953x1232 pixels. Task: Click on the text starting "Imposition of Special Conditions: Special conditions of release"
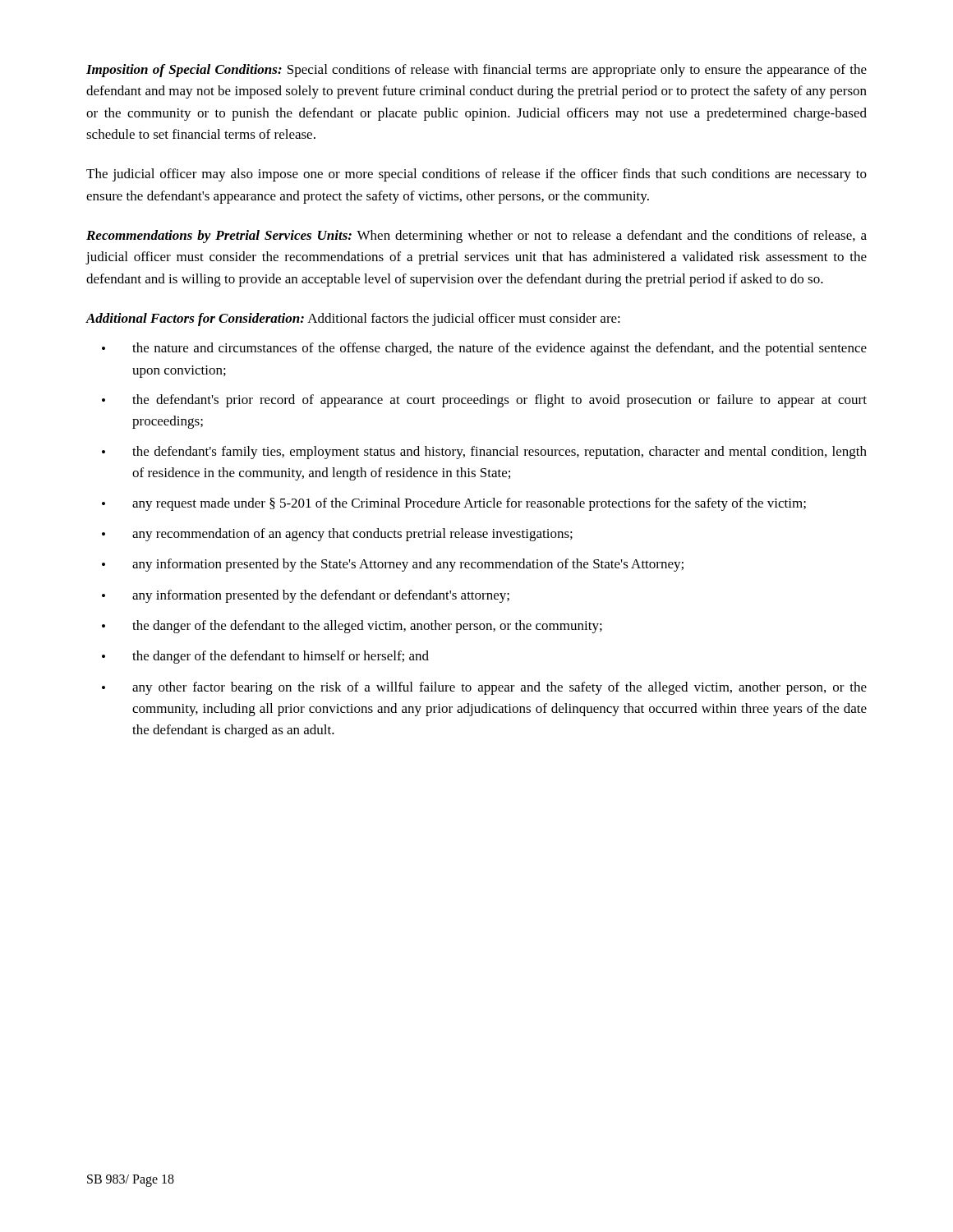(x=476, y=102)
